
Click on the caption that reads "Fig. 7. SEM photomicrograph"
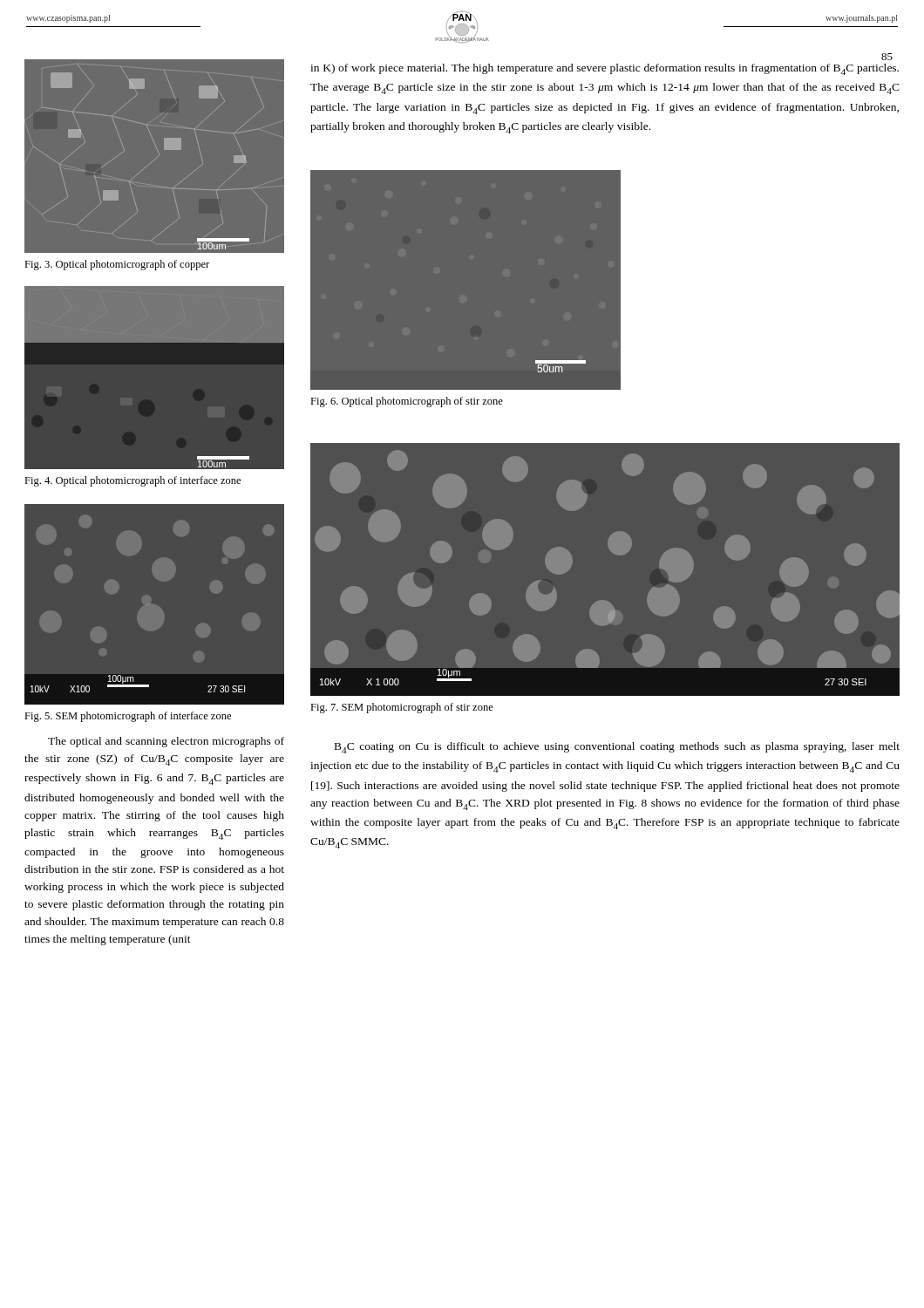[x=402, y=707]
